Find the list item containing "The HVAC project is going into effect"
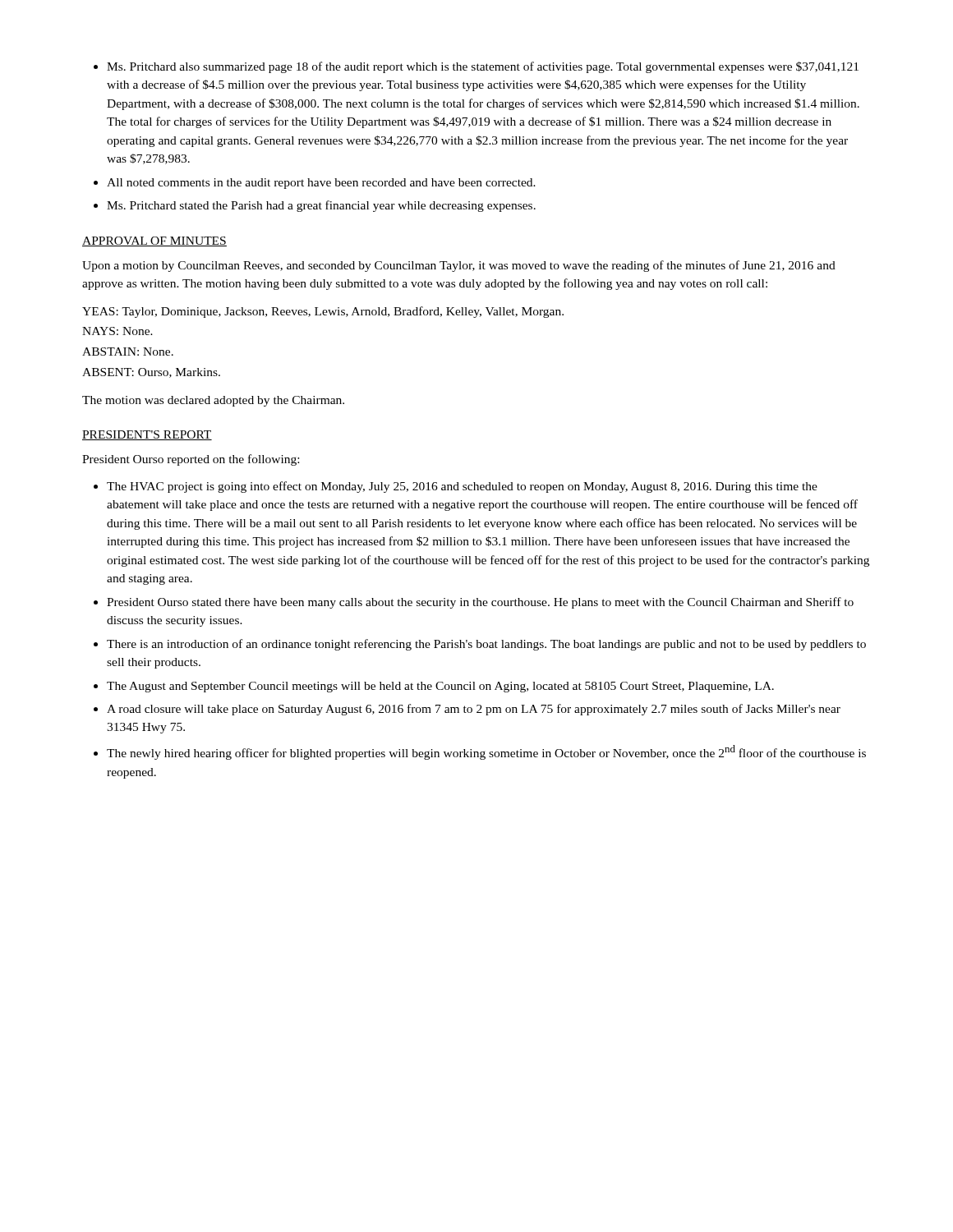Image resolution: width=953 pixels, height=1232 pixels. coord(489,532)
